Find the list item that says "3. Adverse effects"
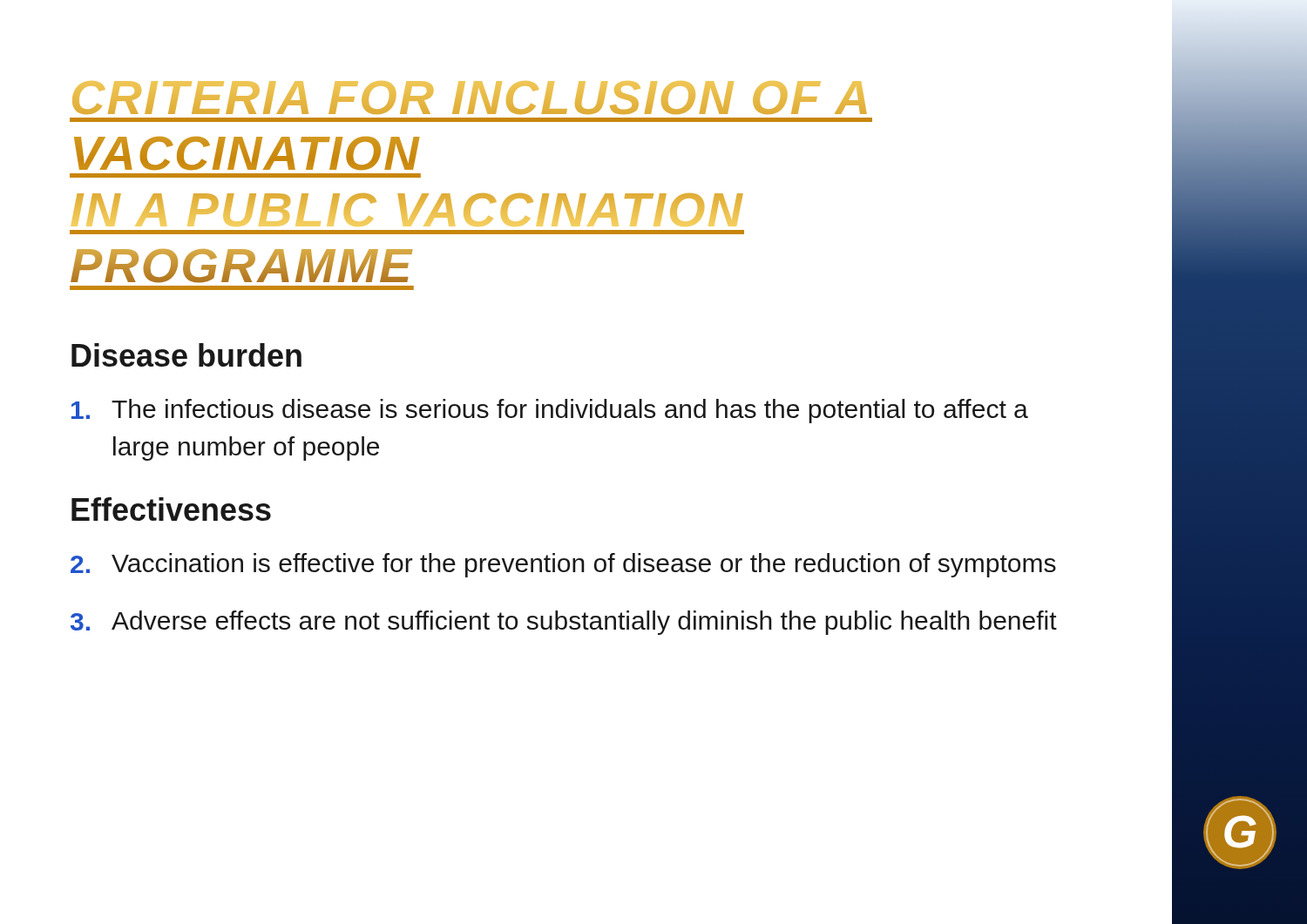Image resolution: width=1307 pixels, height=924 pixels. [575, 621]
